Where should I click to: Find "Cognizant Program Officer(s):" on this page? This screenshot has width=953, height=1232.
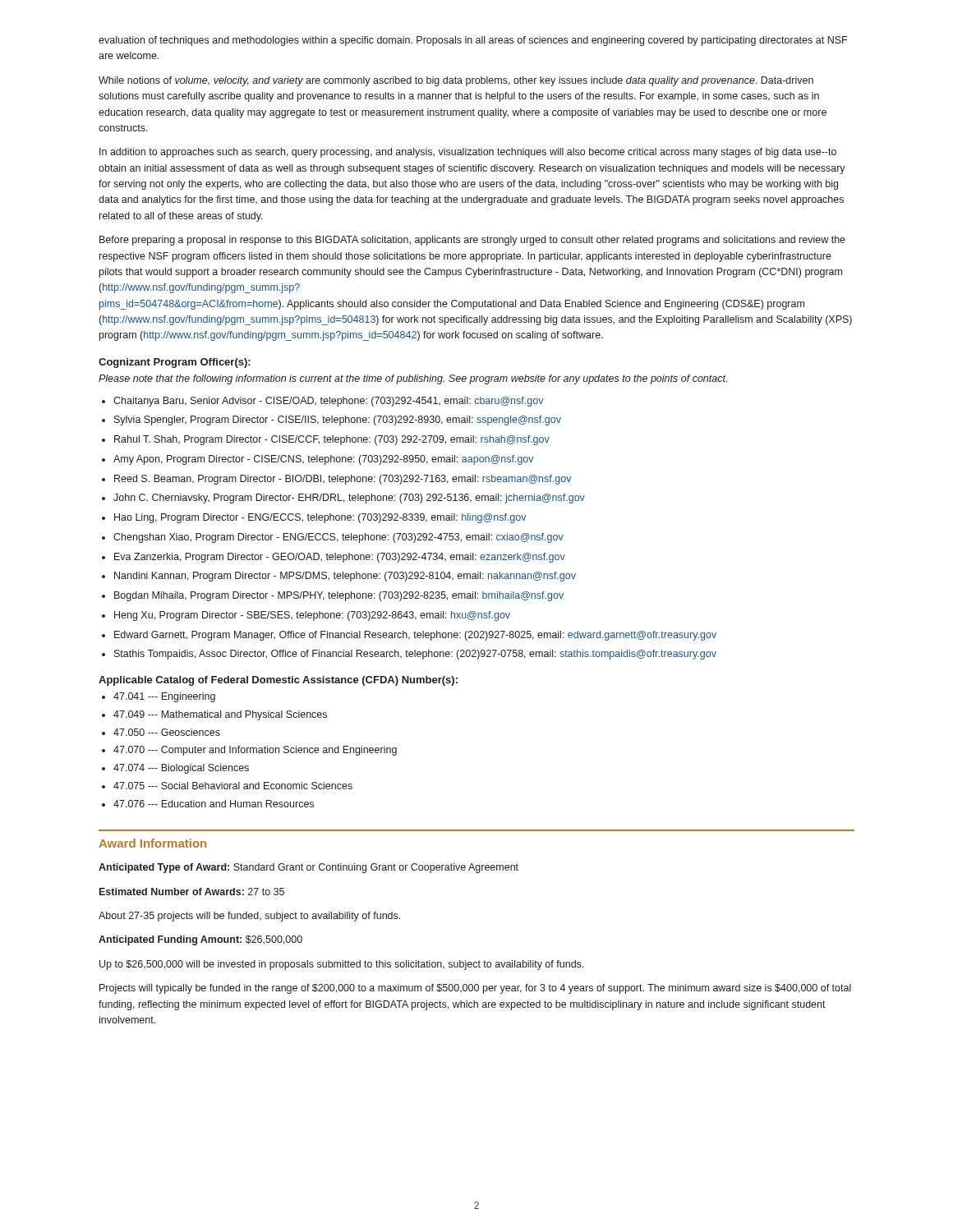coord(175,362)
